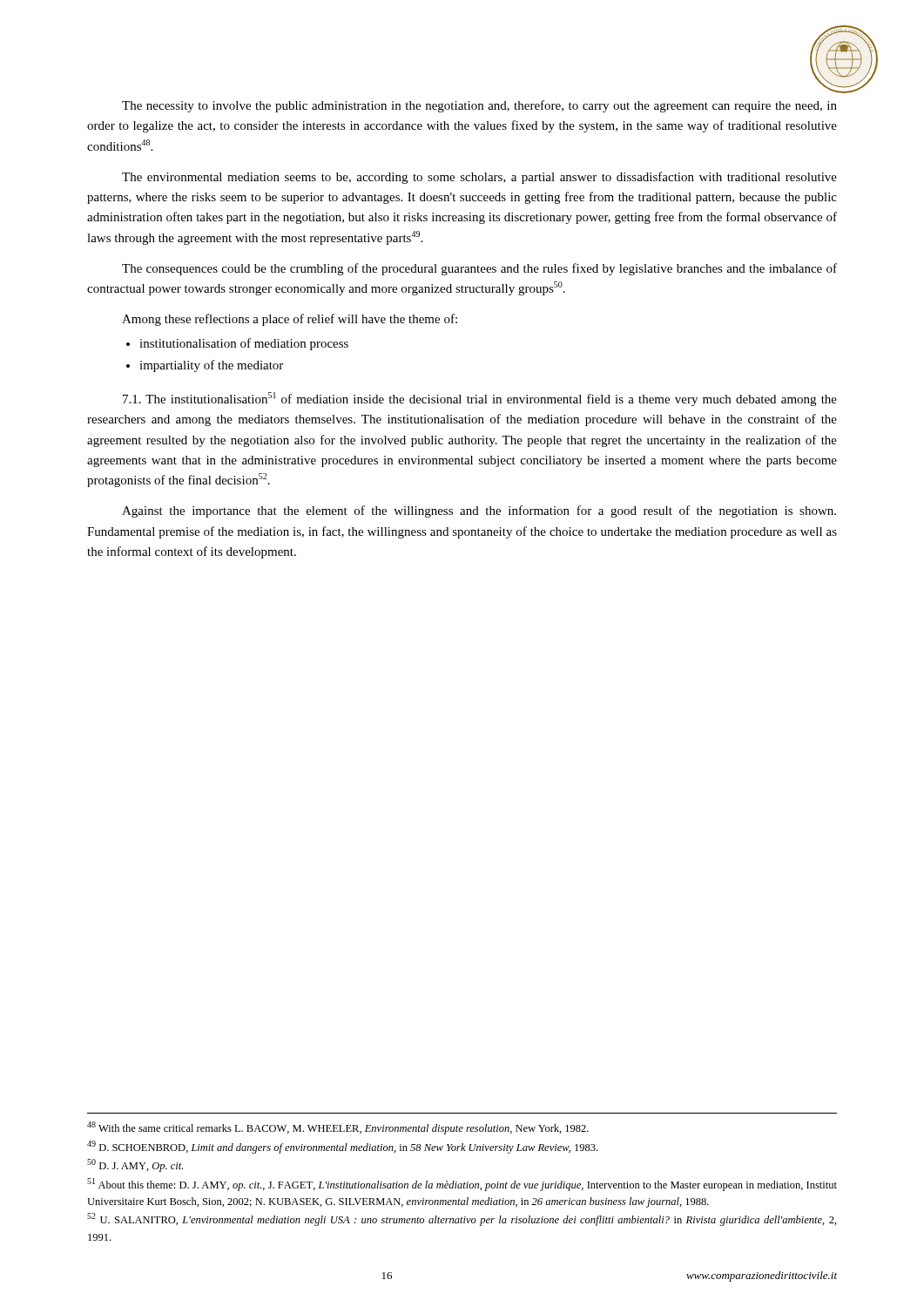The width and height of the screenshot is (924, 1307).
Task: Click on the footnote that says "49 D. SCHOENBROD, Limit and dangers of"
Action: [462, 1148]
